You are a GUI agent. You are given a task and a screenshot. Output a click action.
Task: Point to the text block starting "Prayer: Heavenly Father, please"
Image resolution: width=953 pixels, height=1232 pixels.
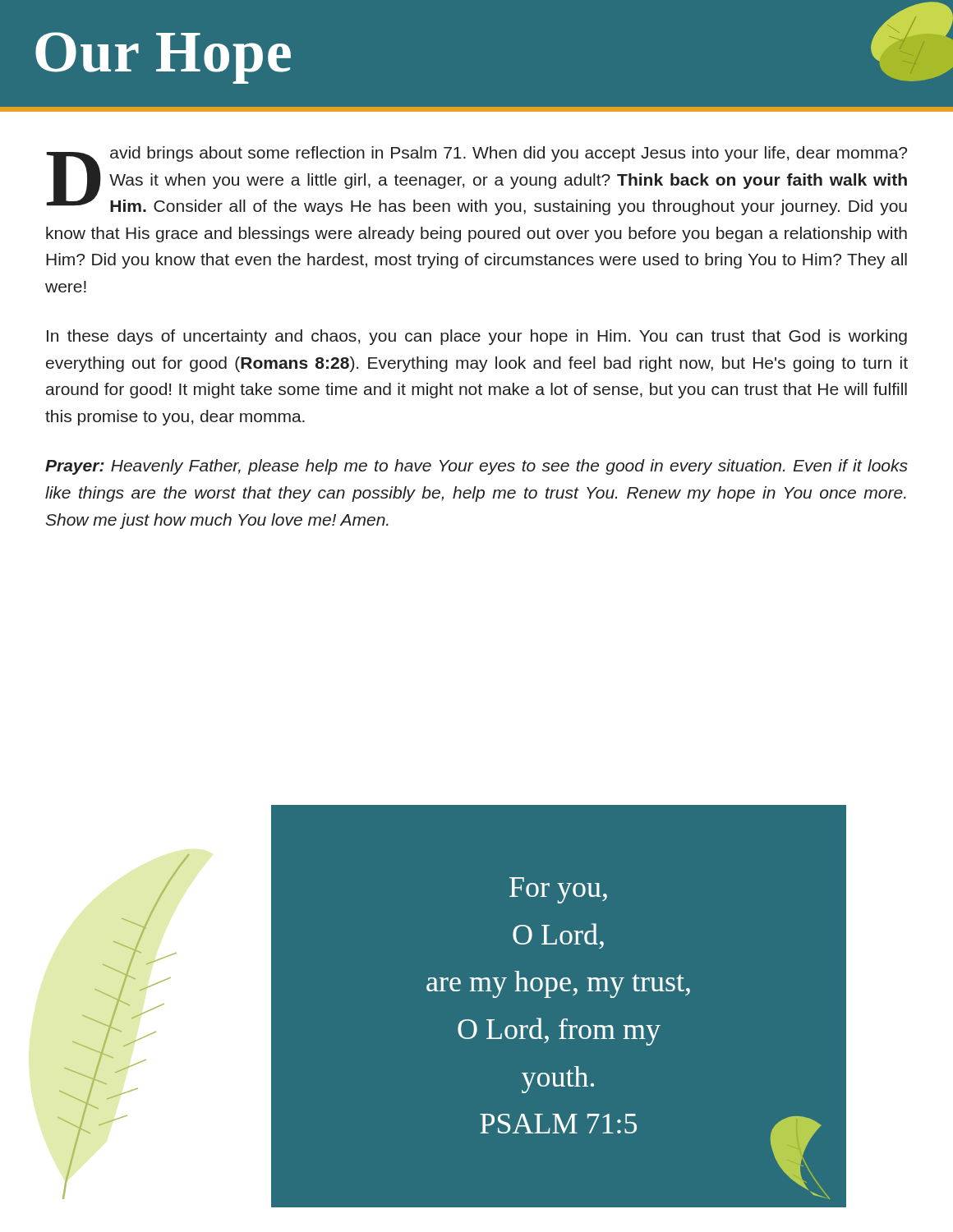476,492
